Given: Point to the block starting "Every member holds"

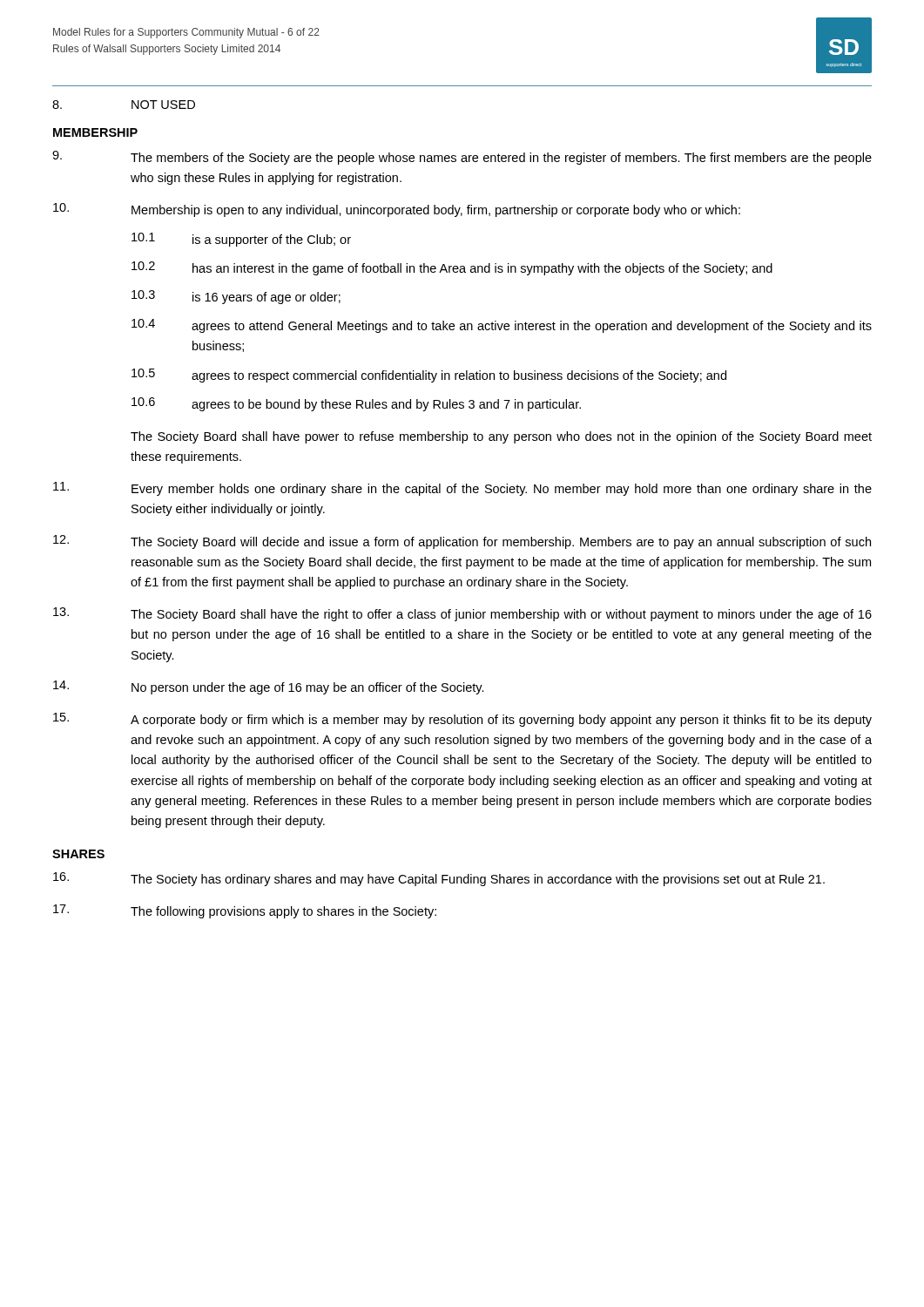Looking at the screenshot, I should pos(462,500).
